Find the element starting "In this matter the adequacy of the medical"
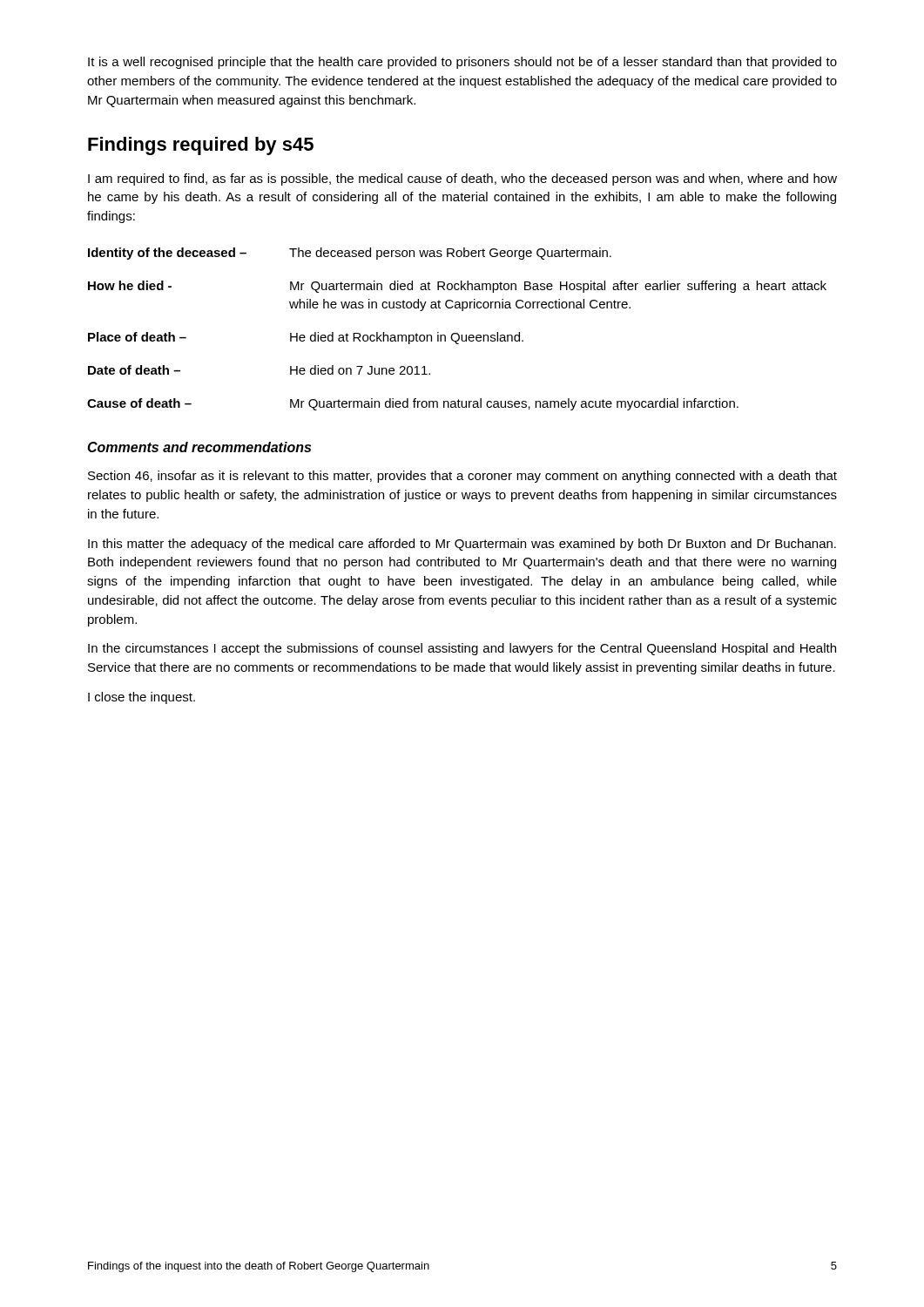Image resolution: width=924 pixels, height=1307 pixels. point(462,581)
